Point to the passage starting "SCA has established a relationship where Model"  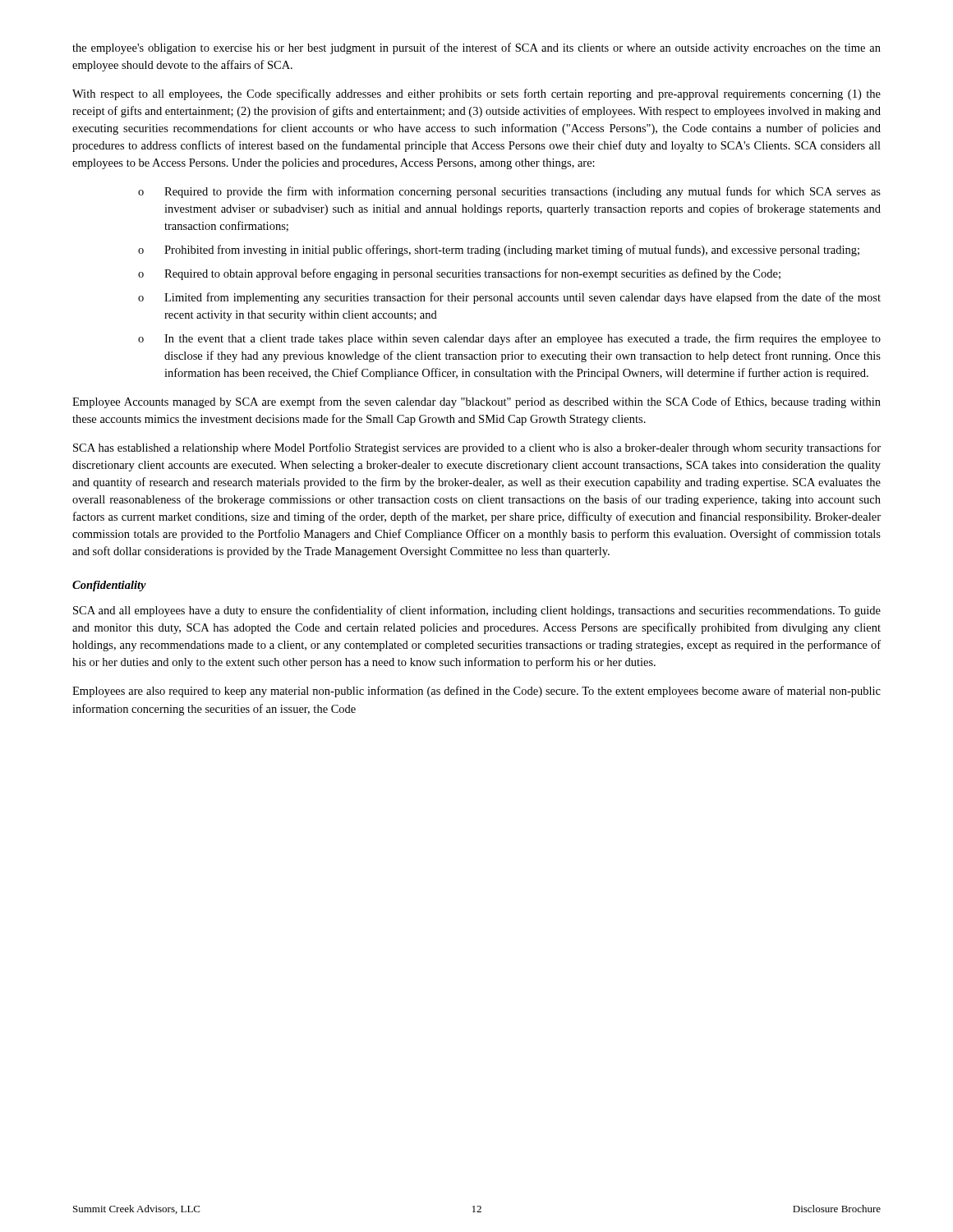(476, 500)
